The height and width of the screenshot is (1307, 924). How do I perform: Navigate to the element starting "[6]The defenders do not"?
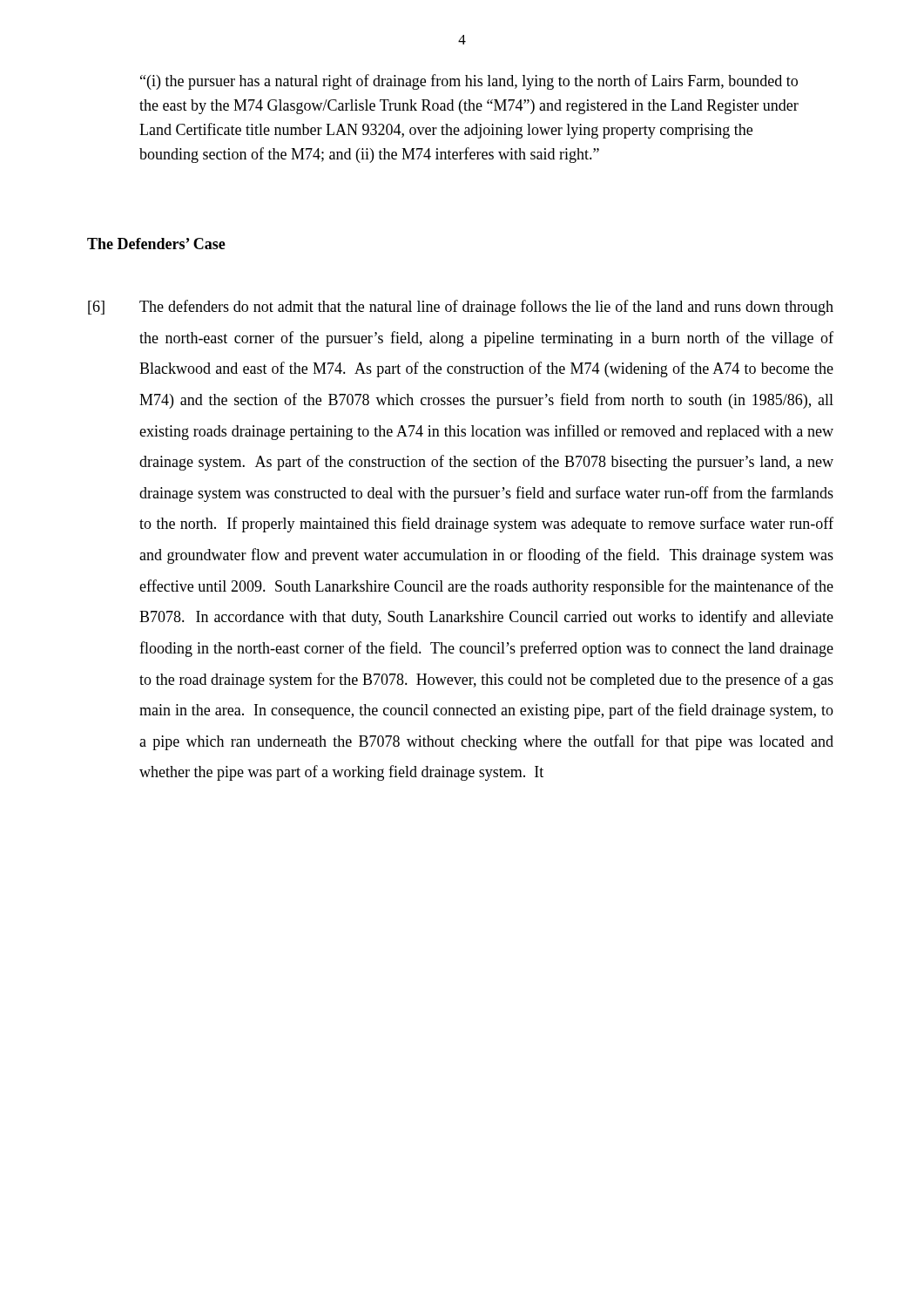click(460, 540)
